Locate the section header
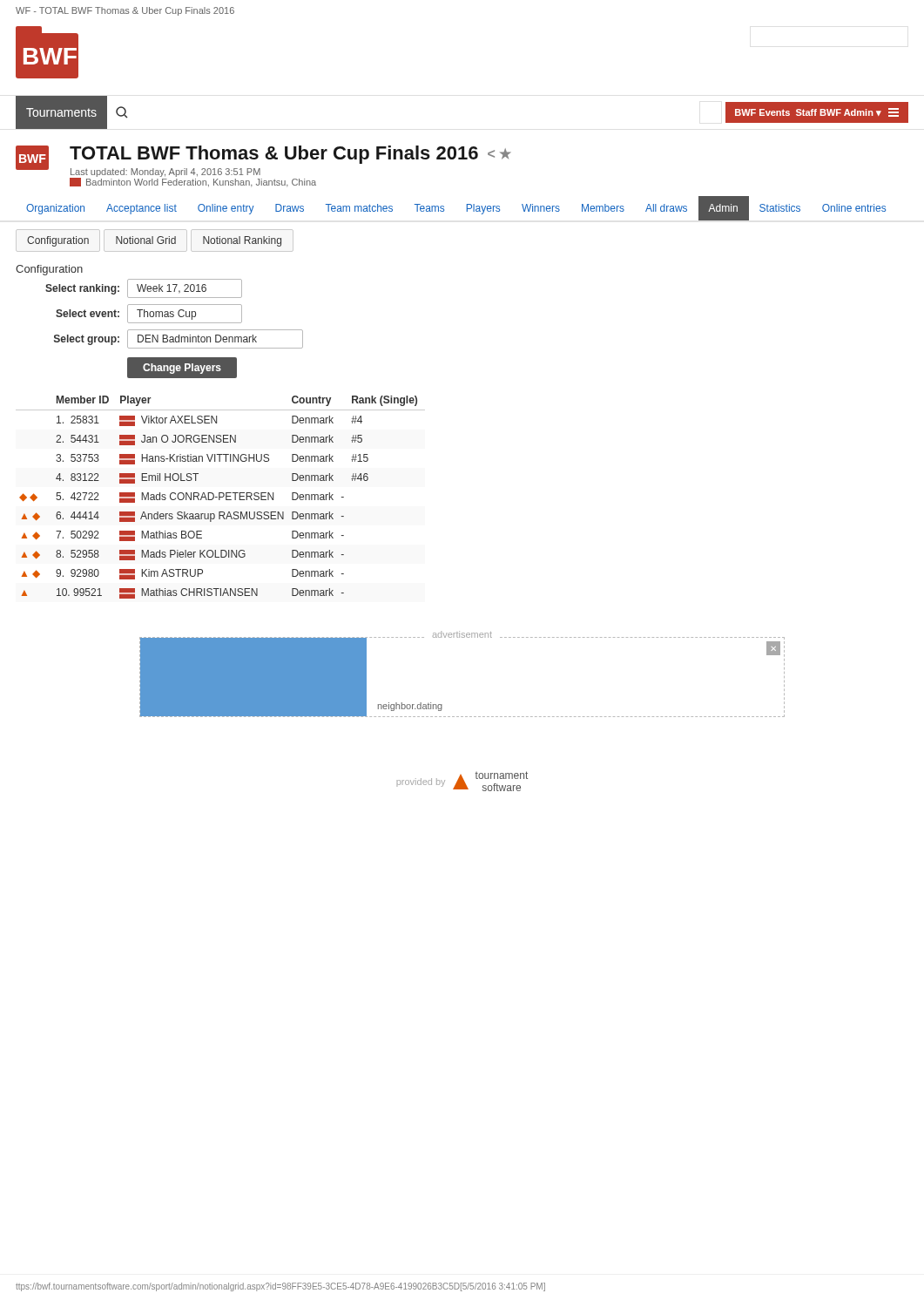Image resolution: width=924 pixels, height=1307 pixels. coord(49,269)
